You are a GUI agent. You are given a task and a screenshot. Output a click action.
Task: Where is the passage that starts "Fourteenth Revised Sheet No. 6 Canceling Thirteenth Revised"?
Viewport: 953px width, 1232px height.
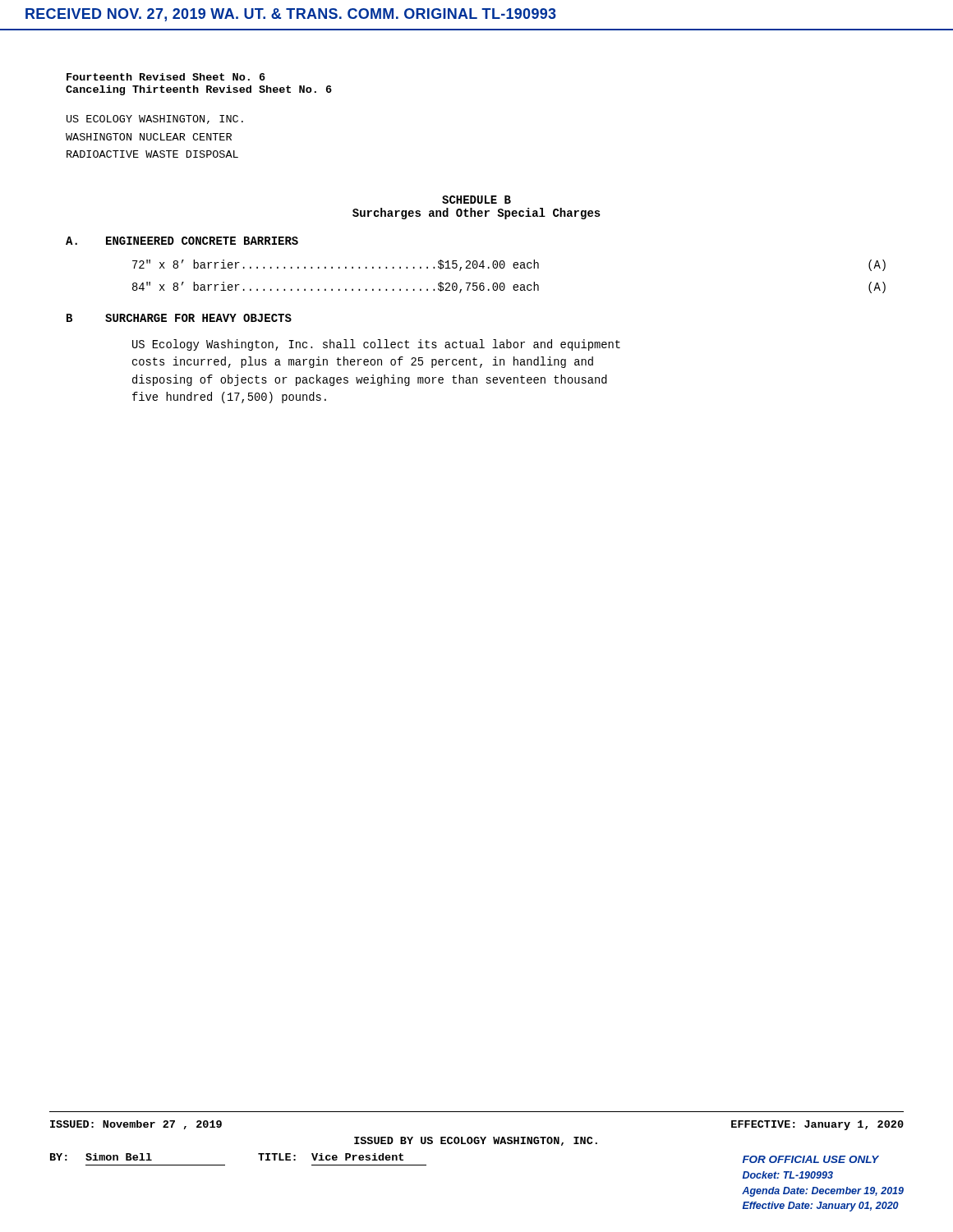click(x=199, y=84)
